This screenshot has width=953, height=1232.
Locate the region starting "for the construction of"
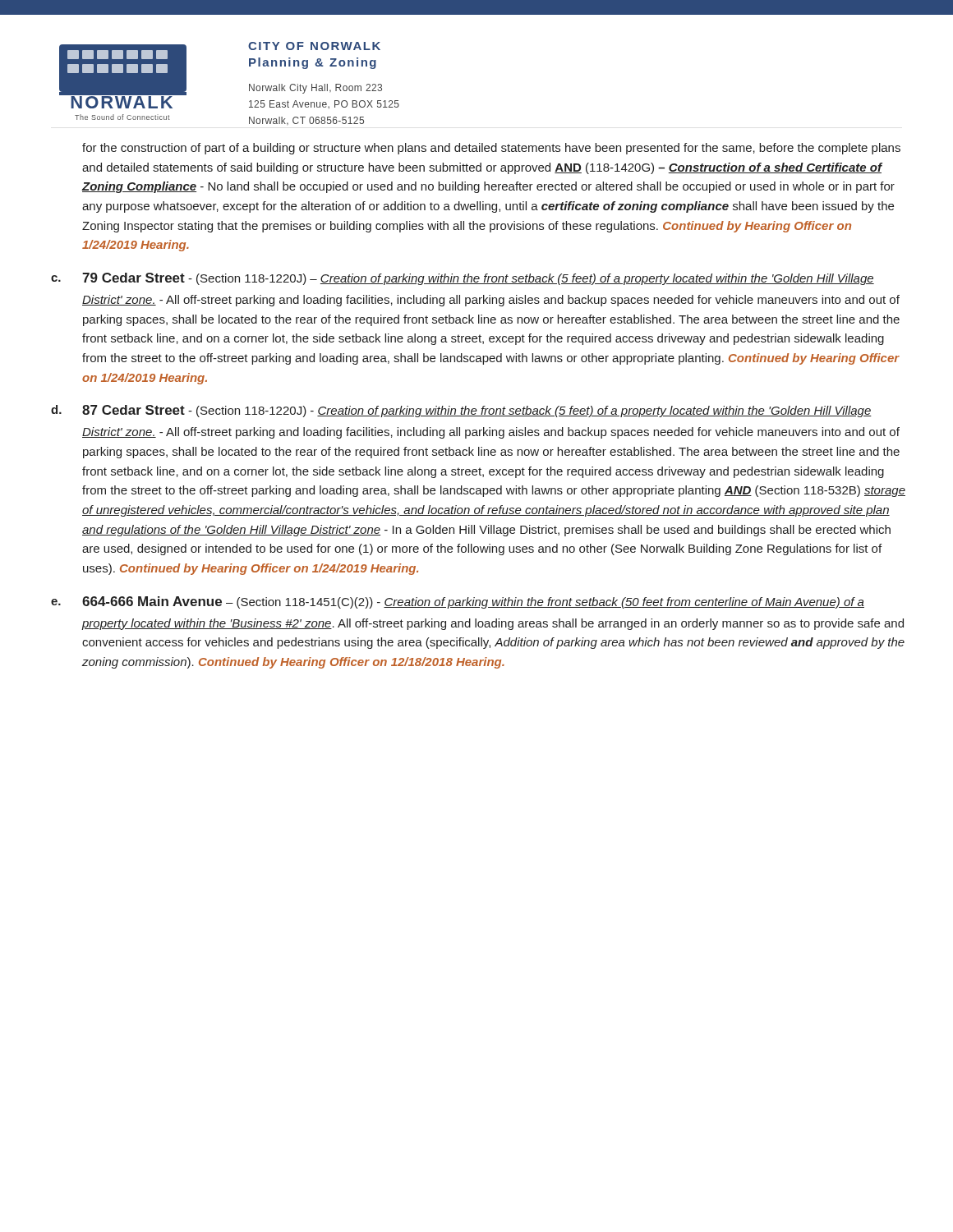(x=491, y=196)
